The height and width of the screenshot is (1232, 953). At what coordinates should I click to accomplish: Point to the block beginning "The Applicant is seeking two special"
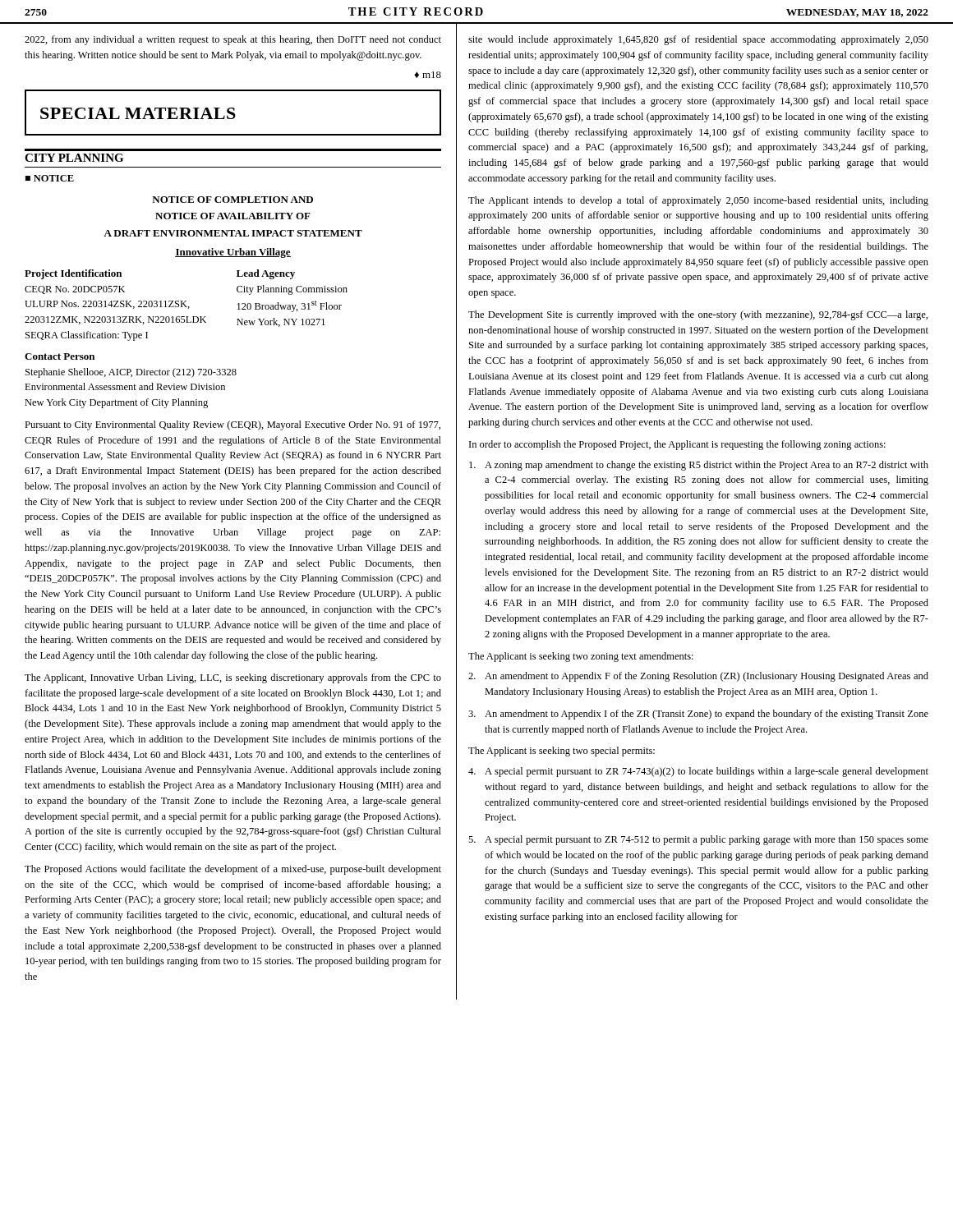562,751
